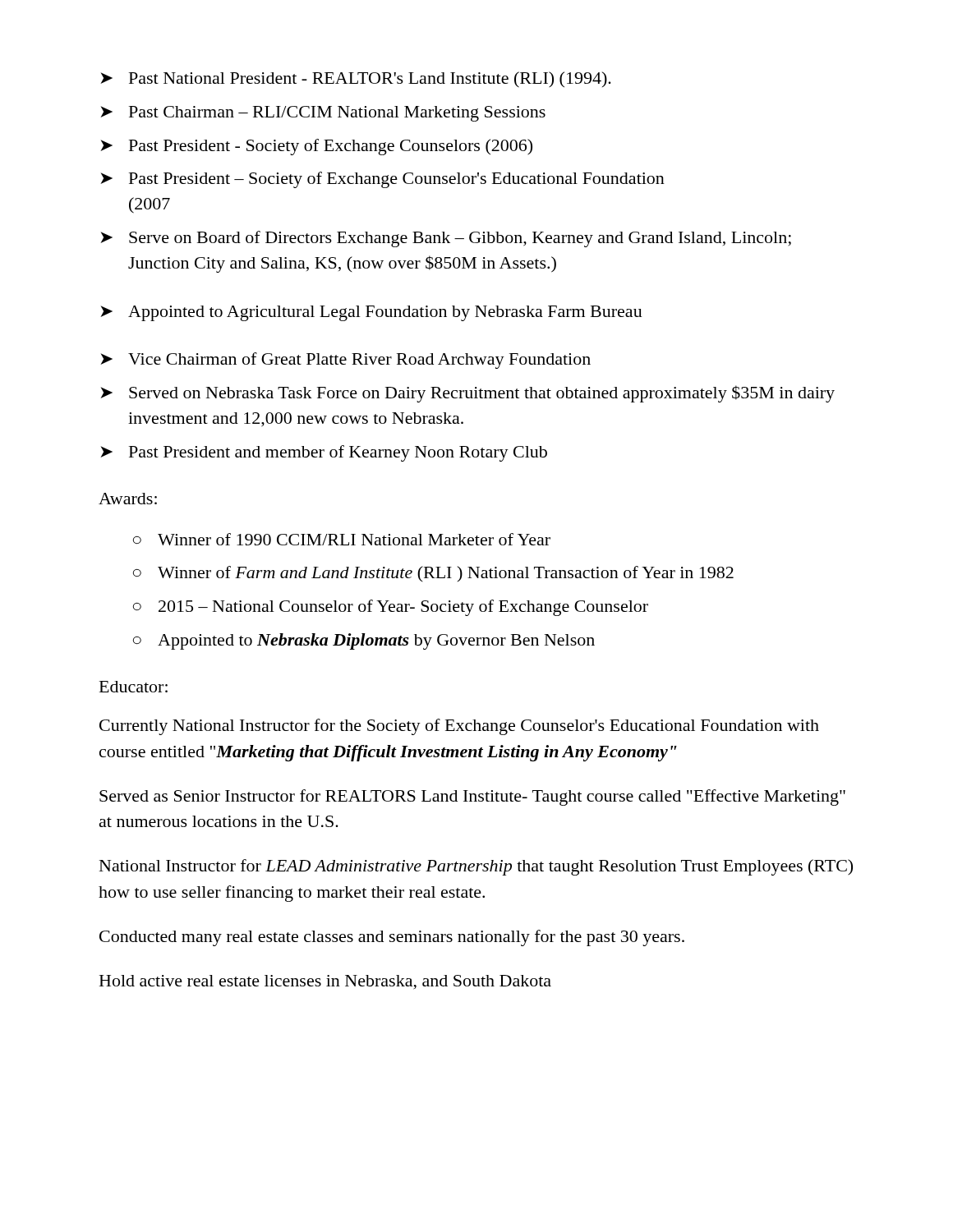This screenshot has height=1232, width=953.
Task: Navigate to the text starting "○ 2015 – National Counselor"
Action: pos(493,607)
